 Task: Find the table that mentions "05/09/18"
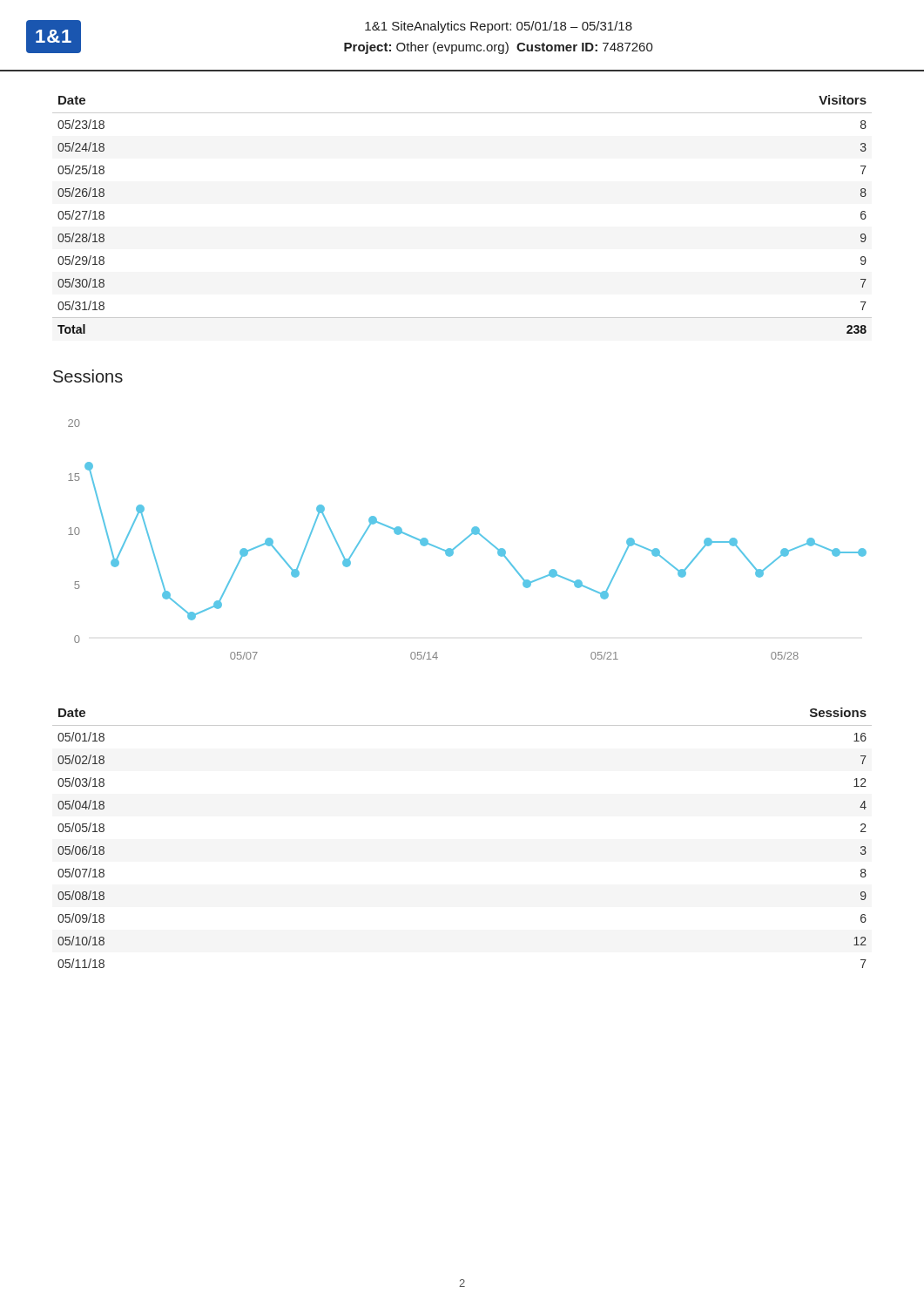462,838
